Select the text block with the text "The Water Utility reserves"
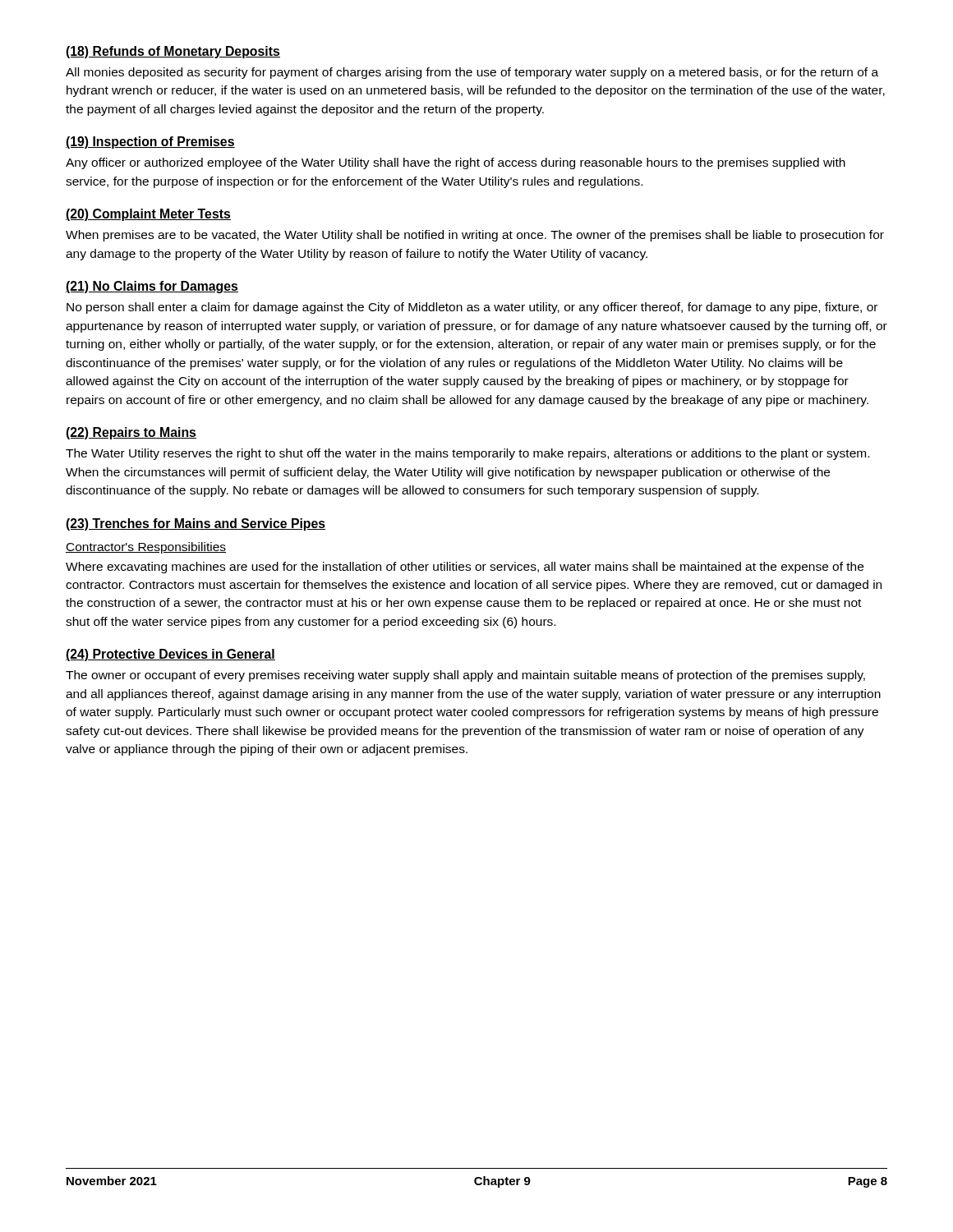Image resolution: width=953 pixels, height=1232 pixels. [x=468, y=472]
